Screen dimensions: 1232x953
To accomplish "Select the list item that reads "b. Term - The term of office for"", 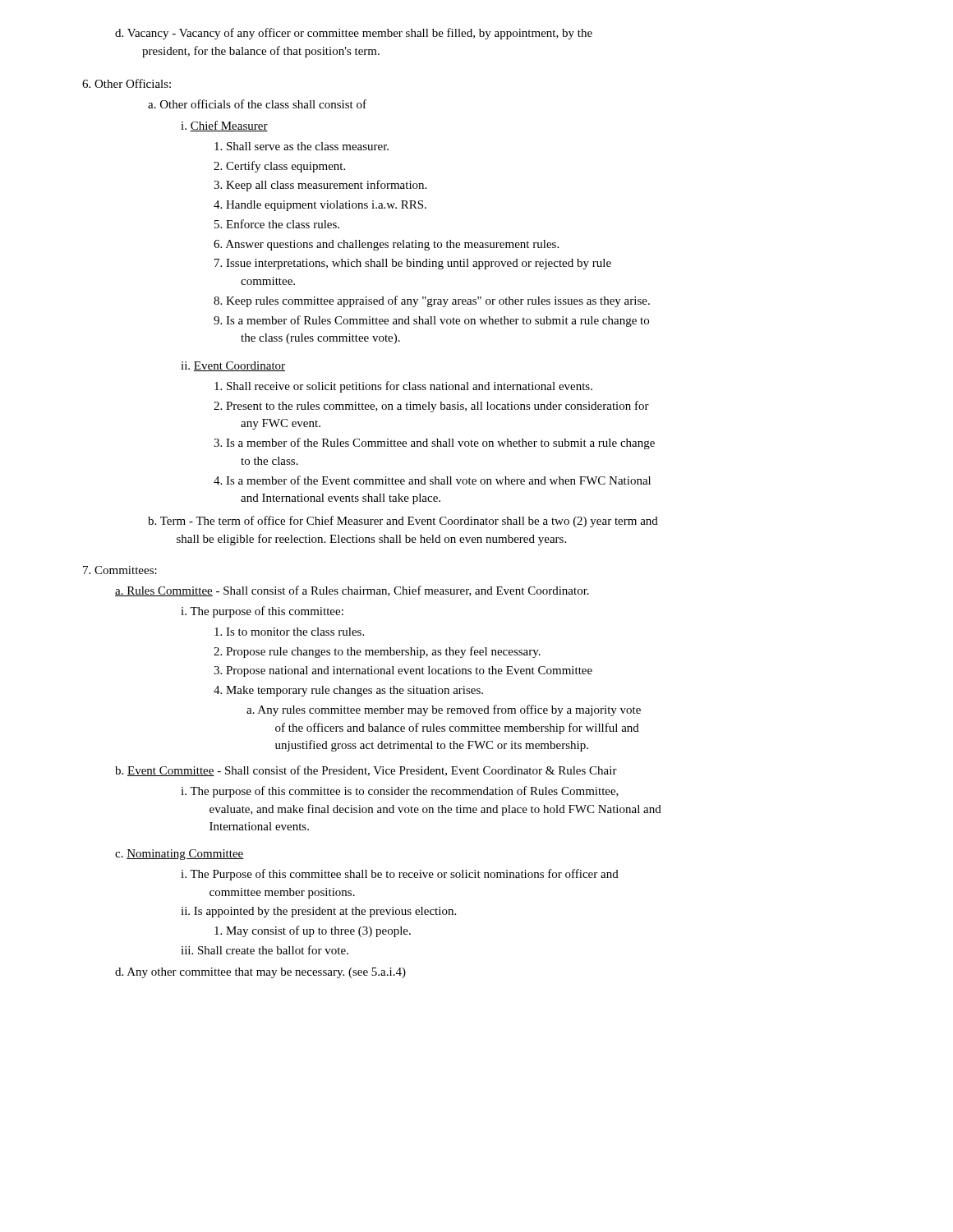I will tap(403, 530).
